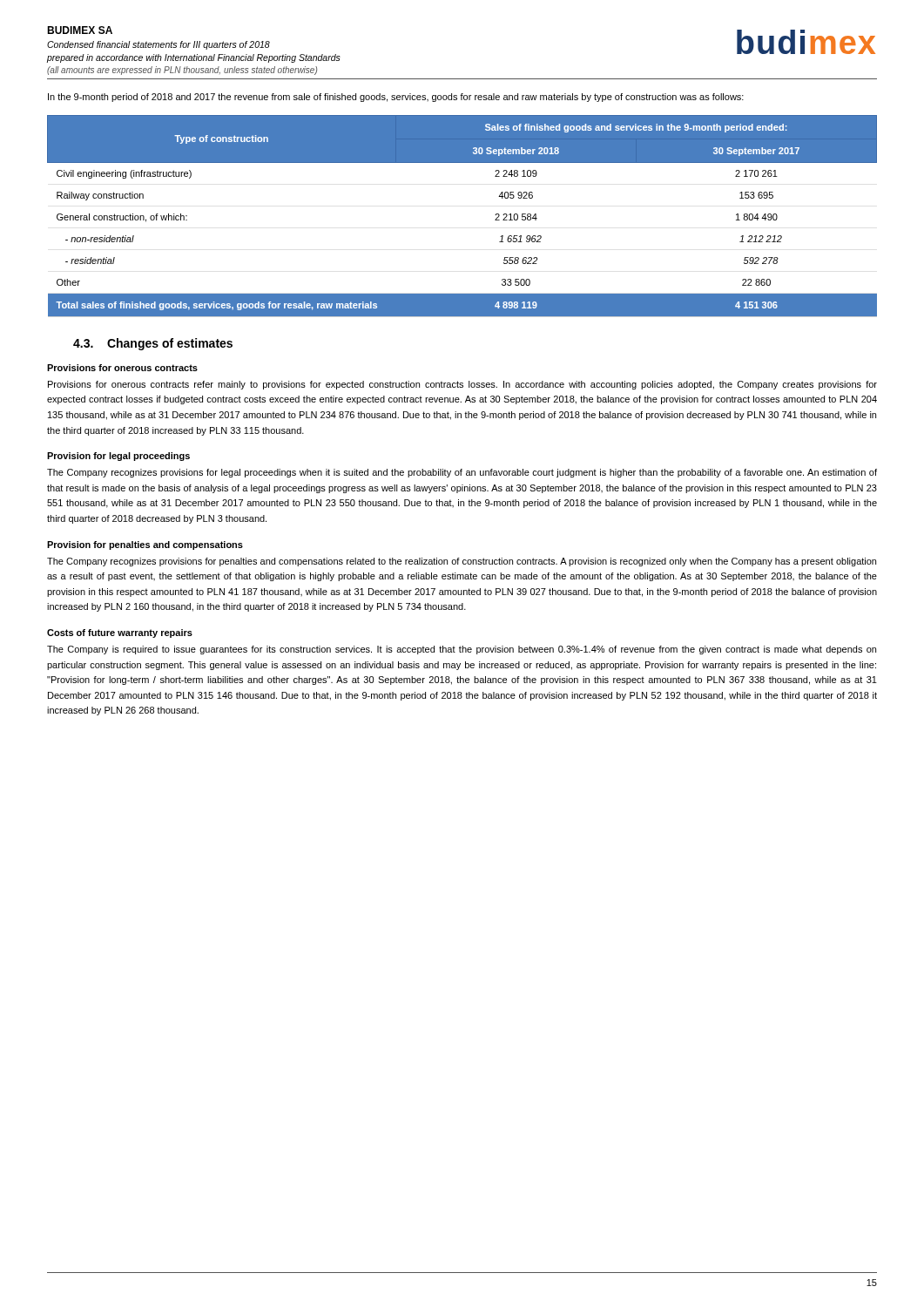The height and width of the screenshot is (1307, 924).
Task: Point to the block beginning "The Company recognizes provisions for legal proceedings when"
Action: click(x=462, y=495)
